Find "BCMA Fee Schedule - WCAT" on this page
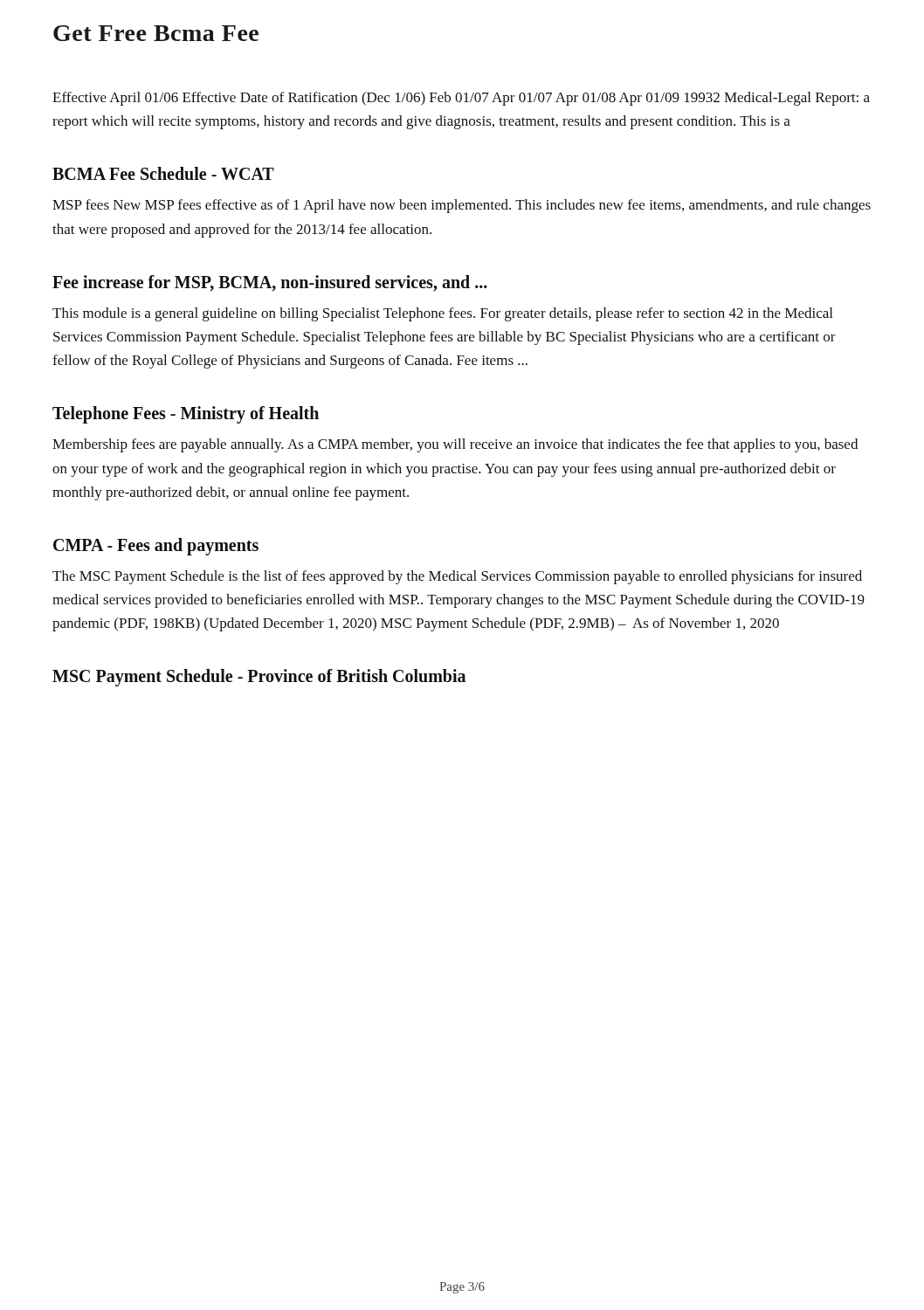Image resolution: width=924 pixels, height=1310 pixels. pyautogui.click(x=163, y=174)
